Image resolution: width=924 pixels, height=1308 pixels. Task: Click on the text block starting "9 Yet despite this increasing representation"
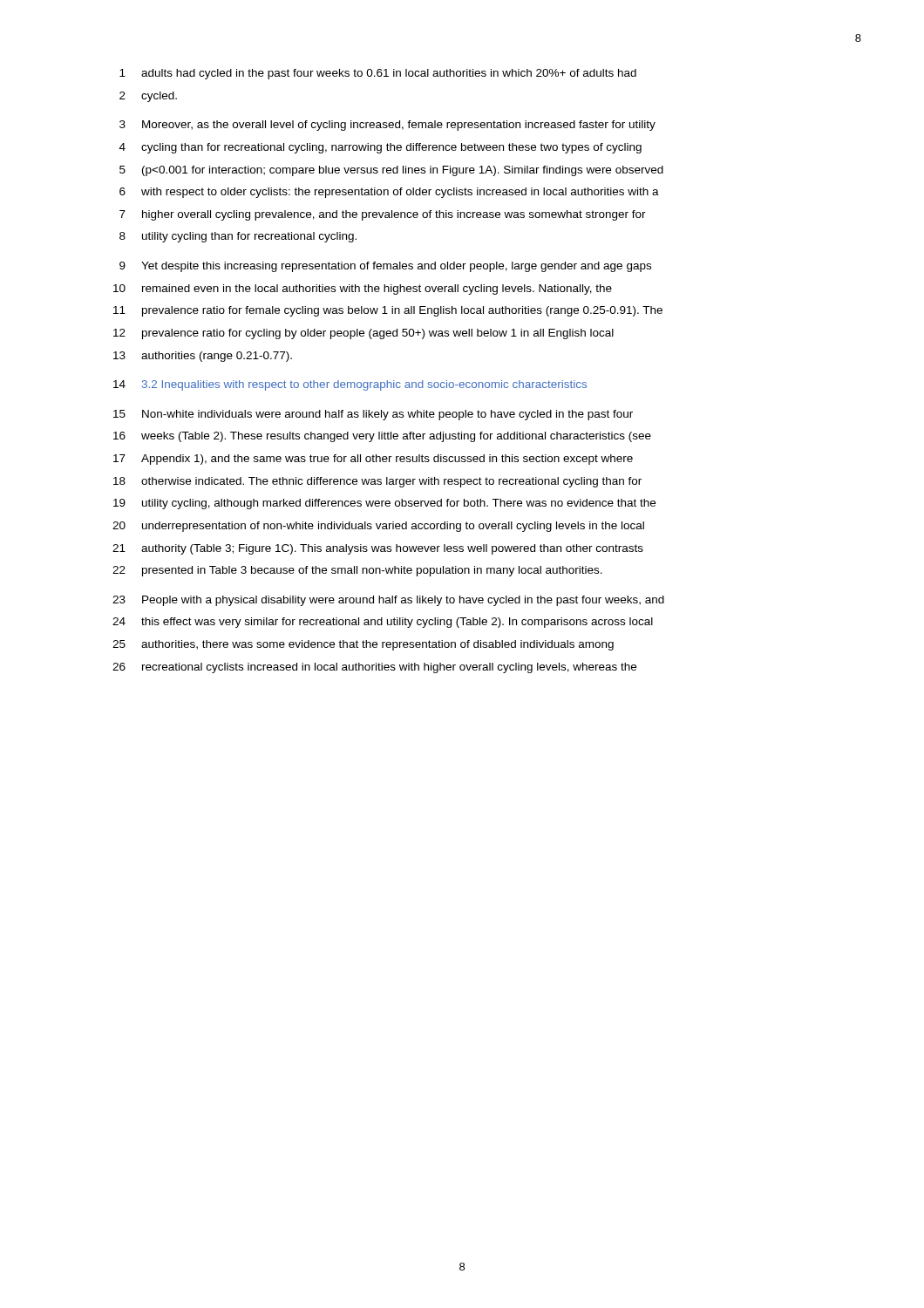click(x=474, y=266)
